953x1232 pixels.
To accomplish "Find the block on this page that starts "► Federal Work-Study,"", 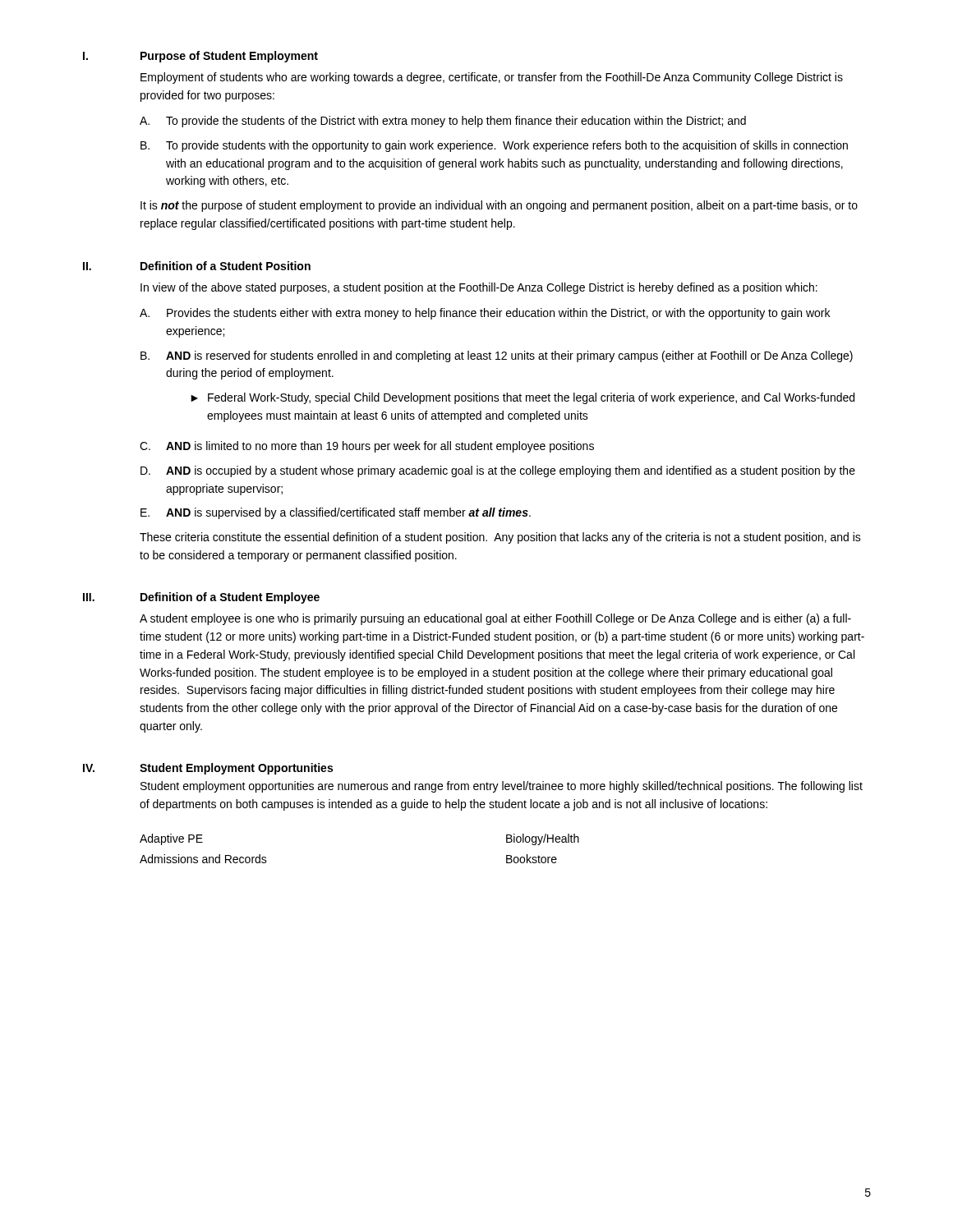I will click(x=530, y=407).
